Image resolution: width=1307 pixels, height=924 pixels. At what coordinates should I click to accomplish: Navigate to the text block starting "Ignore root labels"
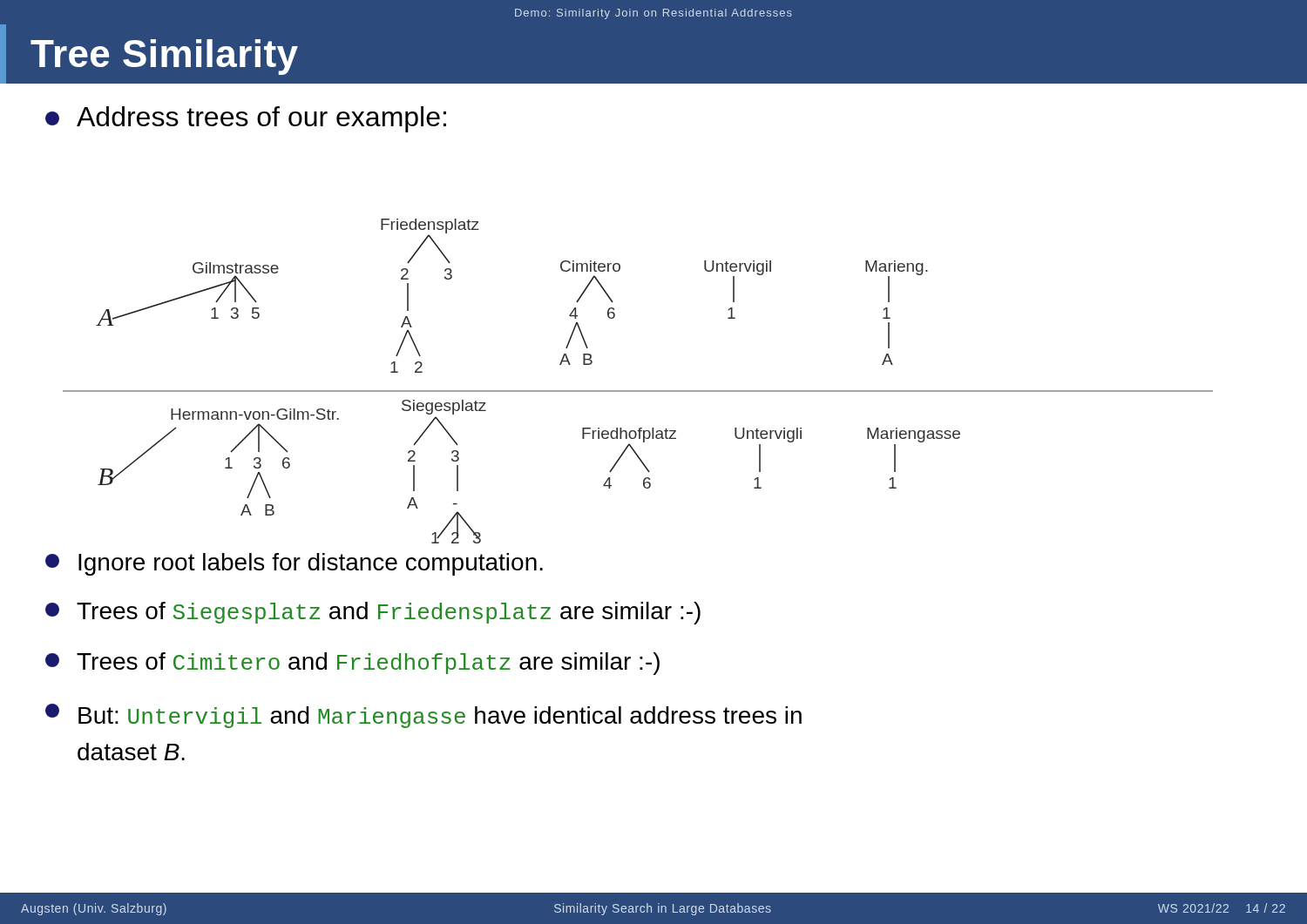click(295, 563)
